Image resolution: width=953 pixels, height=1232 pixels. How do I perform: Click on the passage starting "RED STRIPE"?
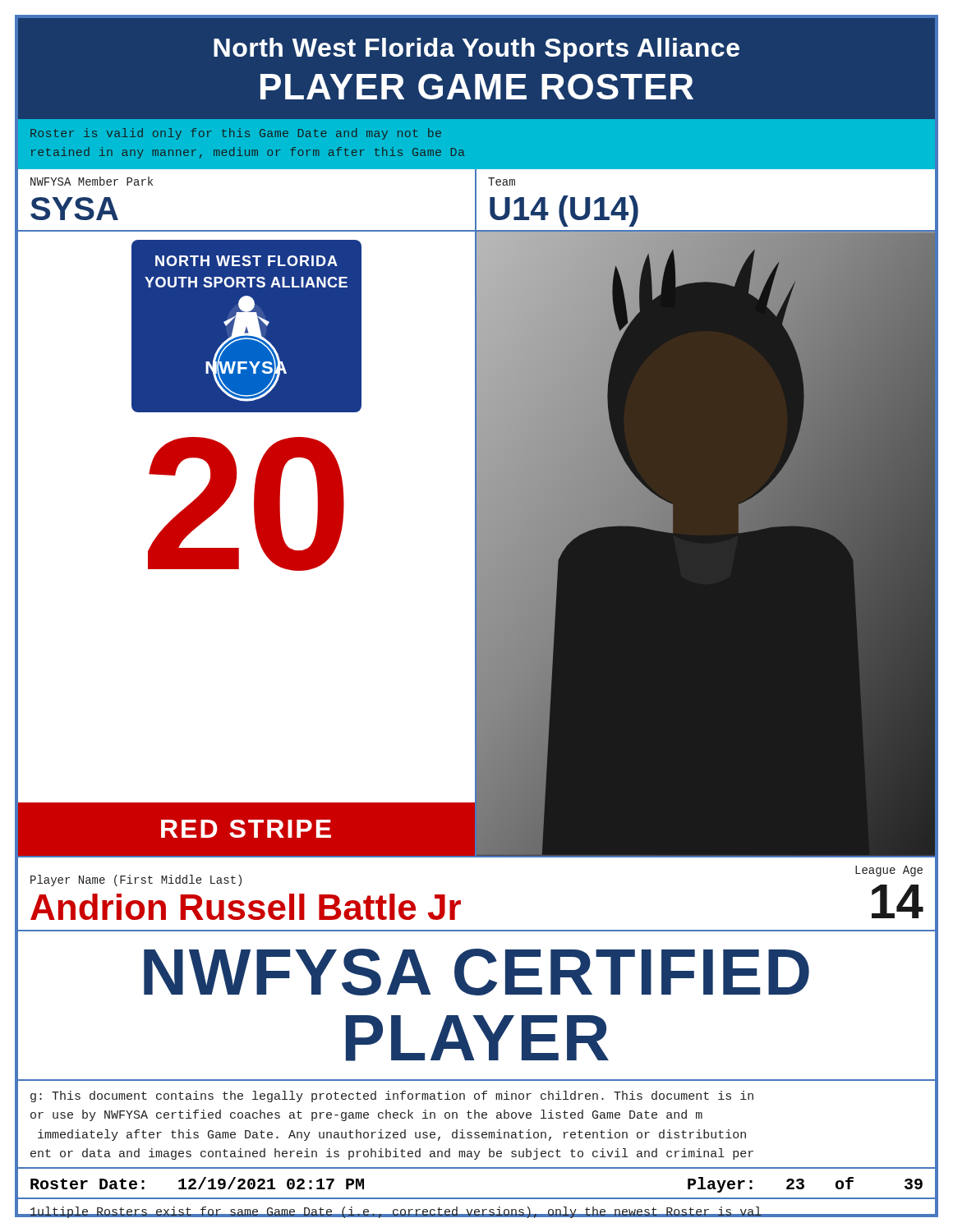(246, 829)
